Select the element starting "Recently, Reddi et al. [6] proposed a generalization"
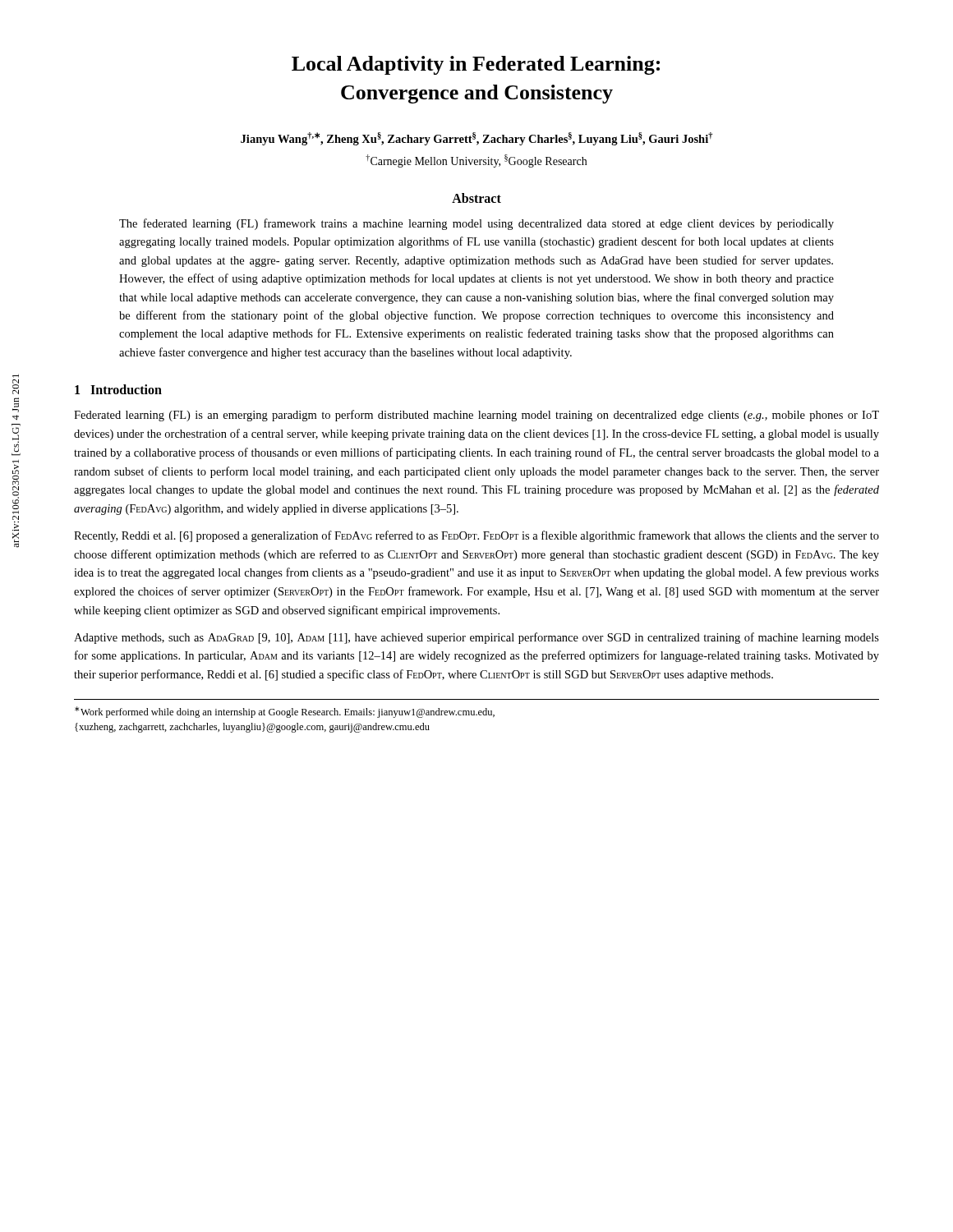Viewport: 953px width, 1232px height. pyautogui.click(x=476, y=573)
